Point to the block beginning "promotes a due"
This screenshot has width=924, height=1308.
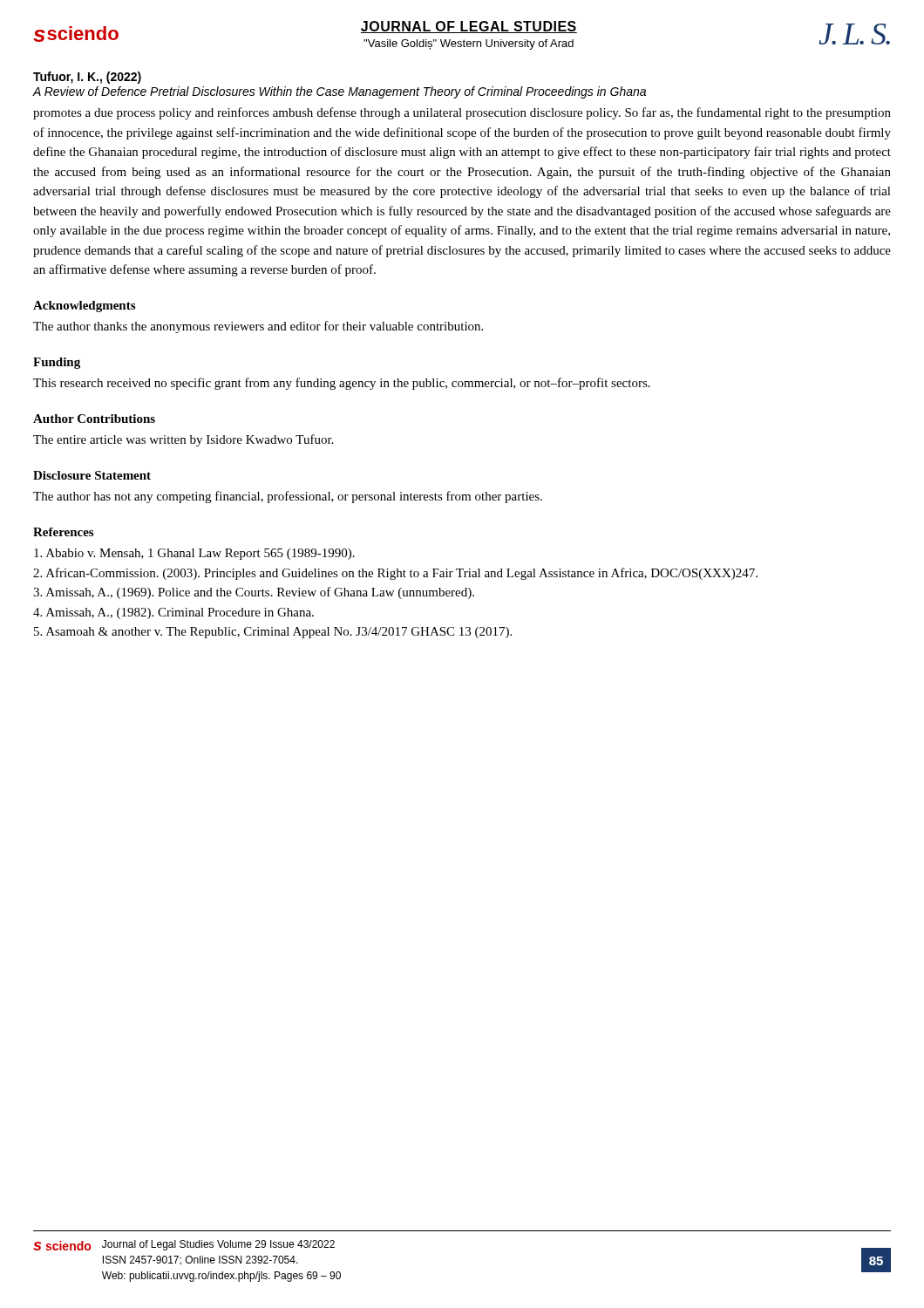click(x=462, y=191)
